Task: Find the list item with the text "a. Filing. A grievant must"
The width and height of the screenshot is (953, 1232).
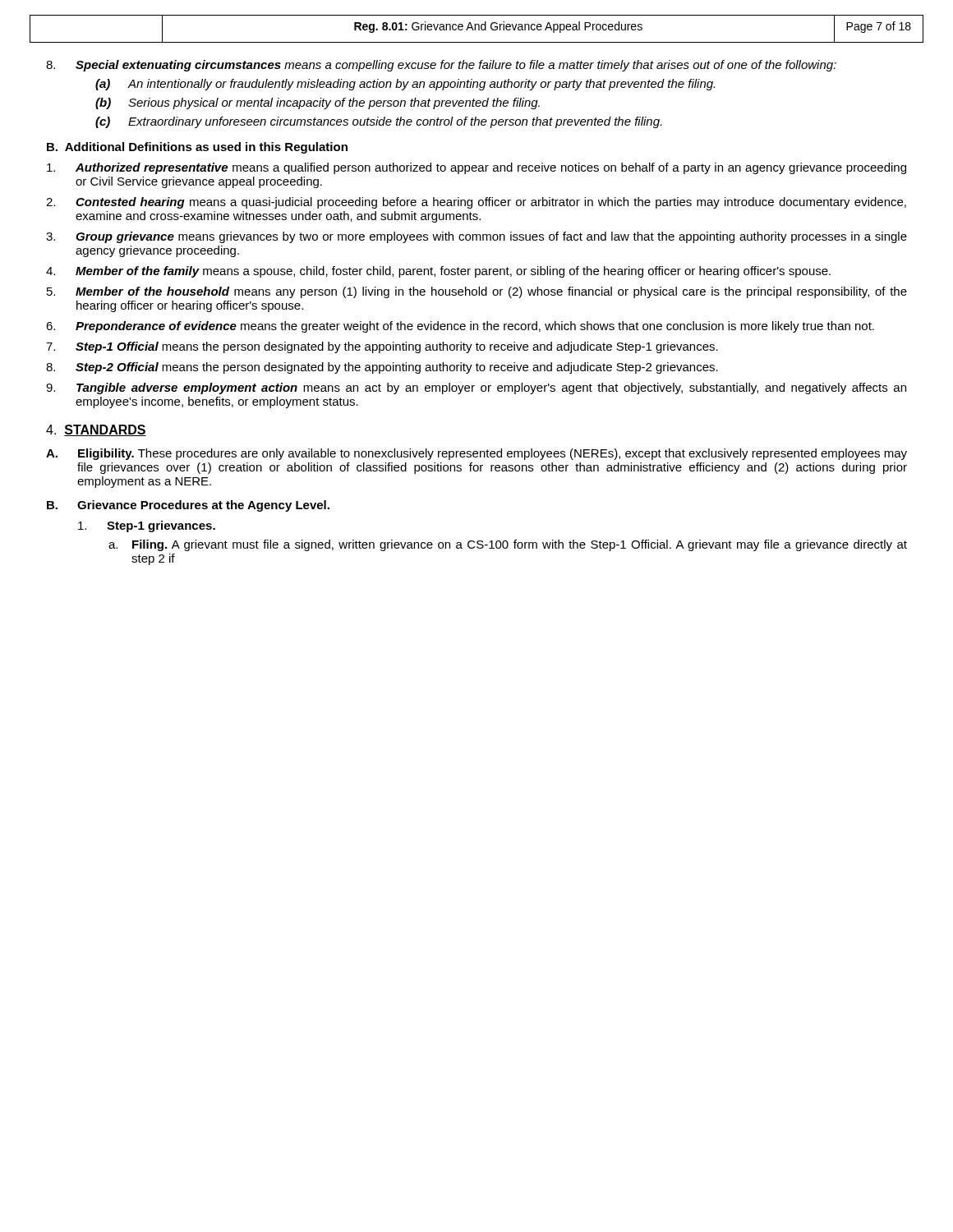Action: (508, 551)
